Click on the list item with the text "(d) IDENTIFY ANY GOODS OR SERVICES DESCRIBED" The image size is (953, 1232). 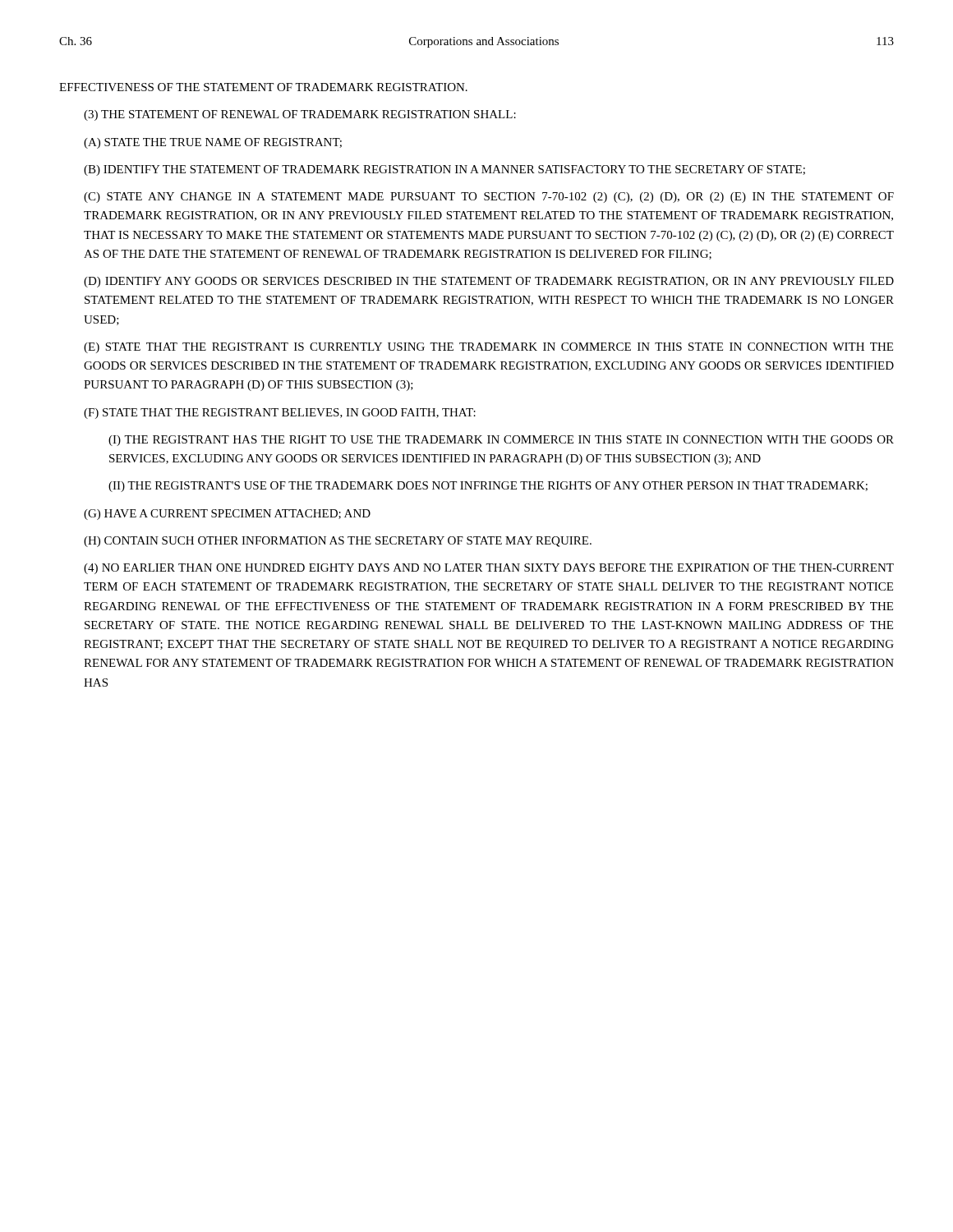point(489,301)
